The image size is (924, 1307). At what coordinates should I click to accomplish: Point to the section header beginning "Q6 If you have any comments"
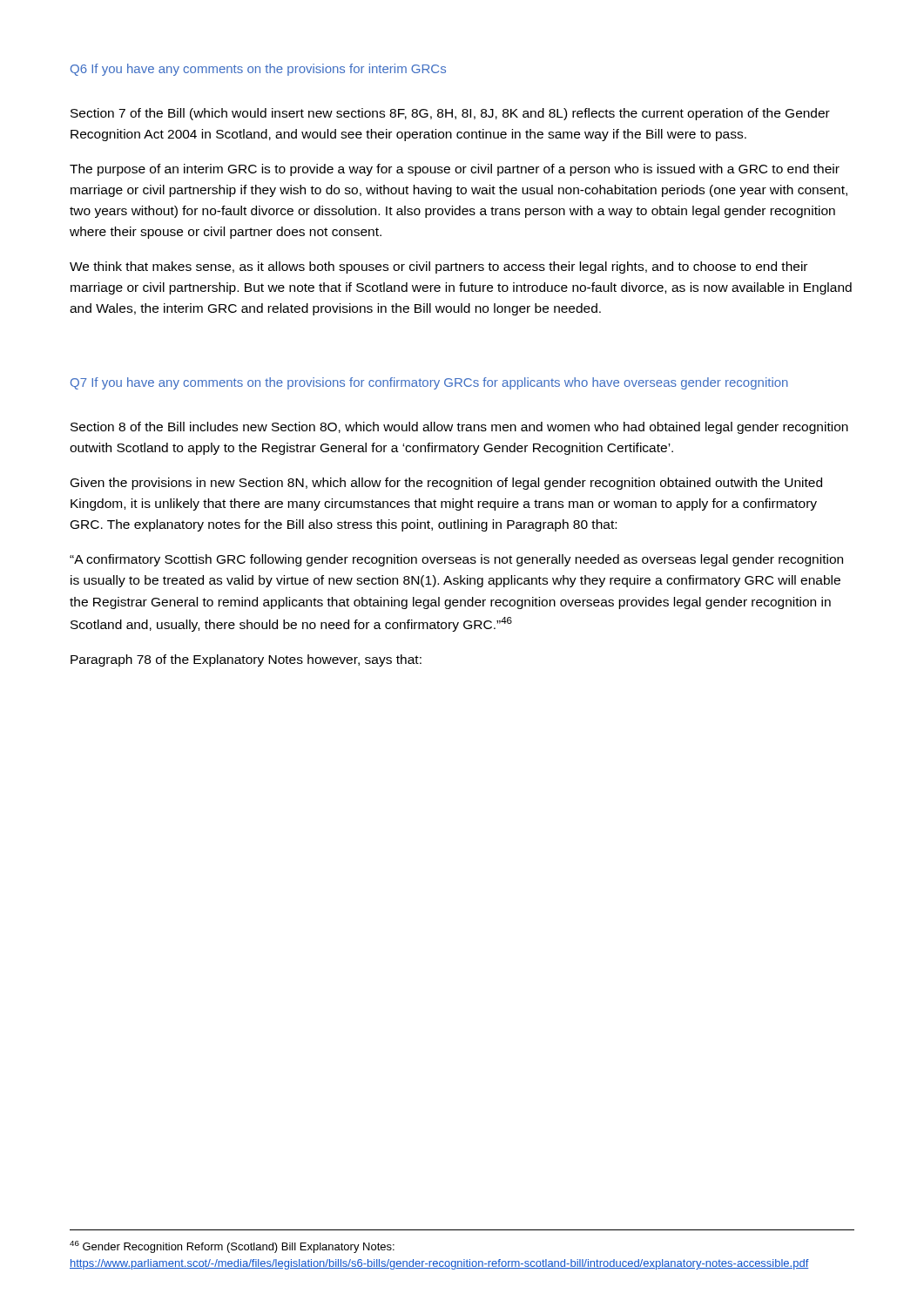(258, 68)
